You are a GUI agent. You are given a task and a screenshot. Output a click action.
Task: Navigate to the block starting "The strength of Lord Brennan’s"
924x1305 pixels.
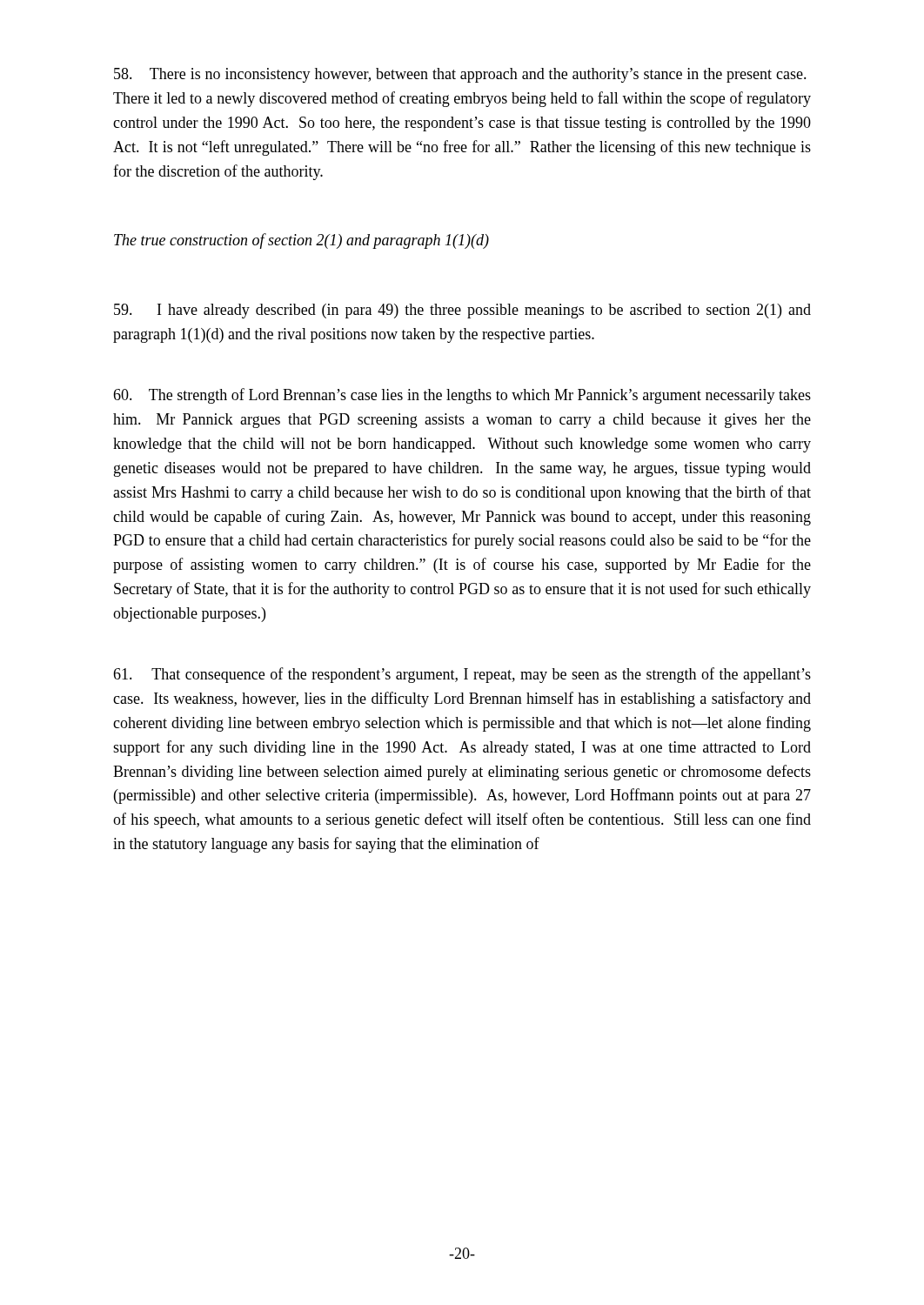click(462, 504)
